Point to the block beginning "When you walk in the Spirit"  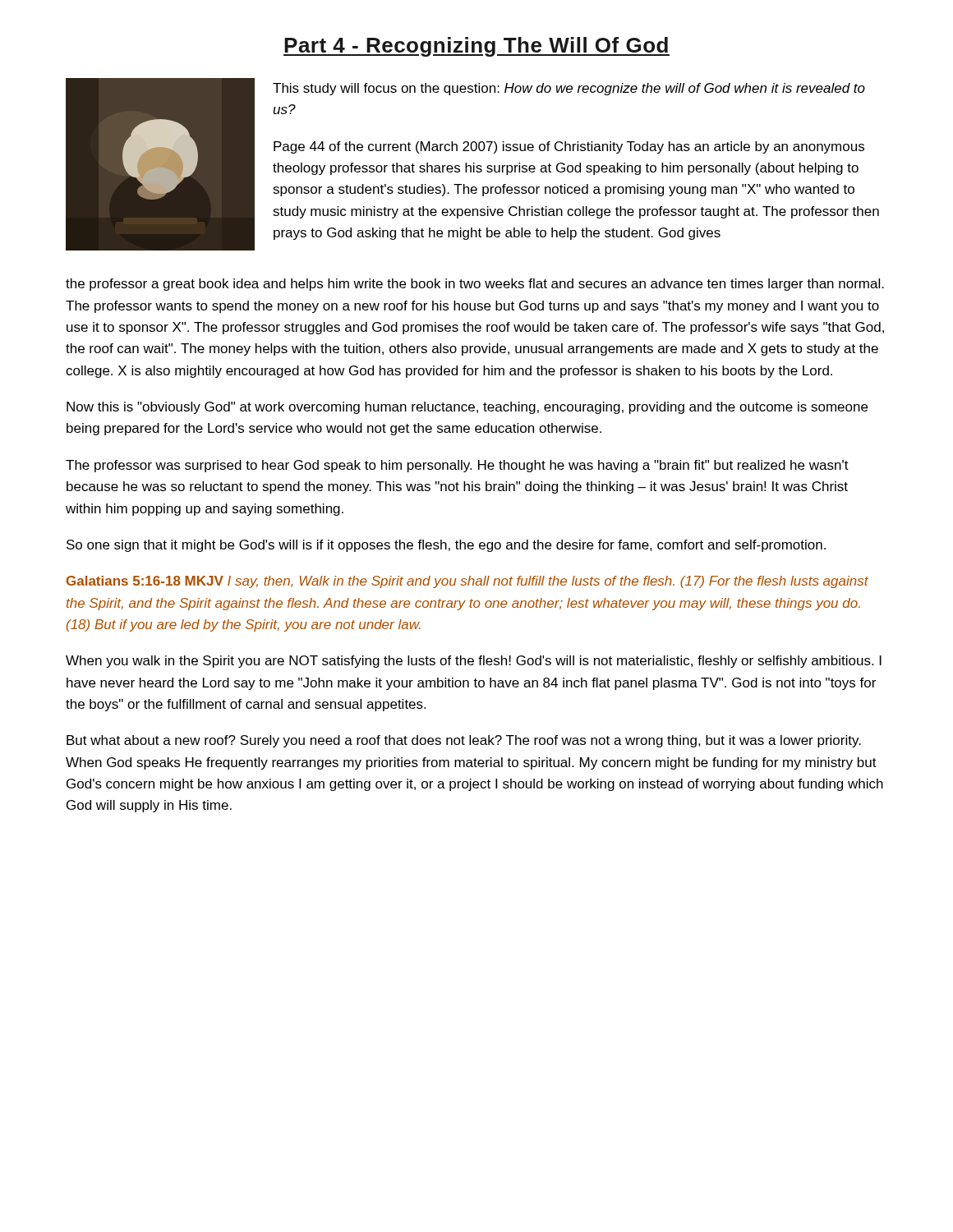click(x=476, y=683)
